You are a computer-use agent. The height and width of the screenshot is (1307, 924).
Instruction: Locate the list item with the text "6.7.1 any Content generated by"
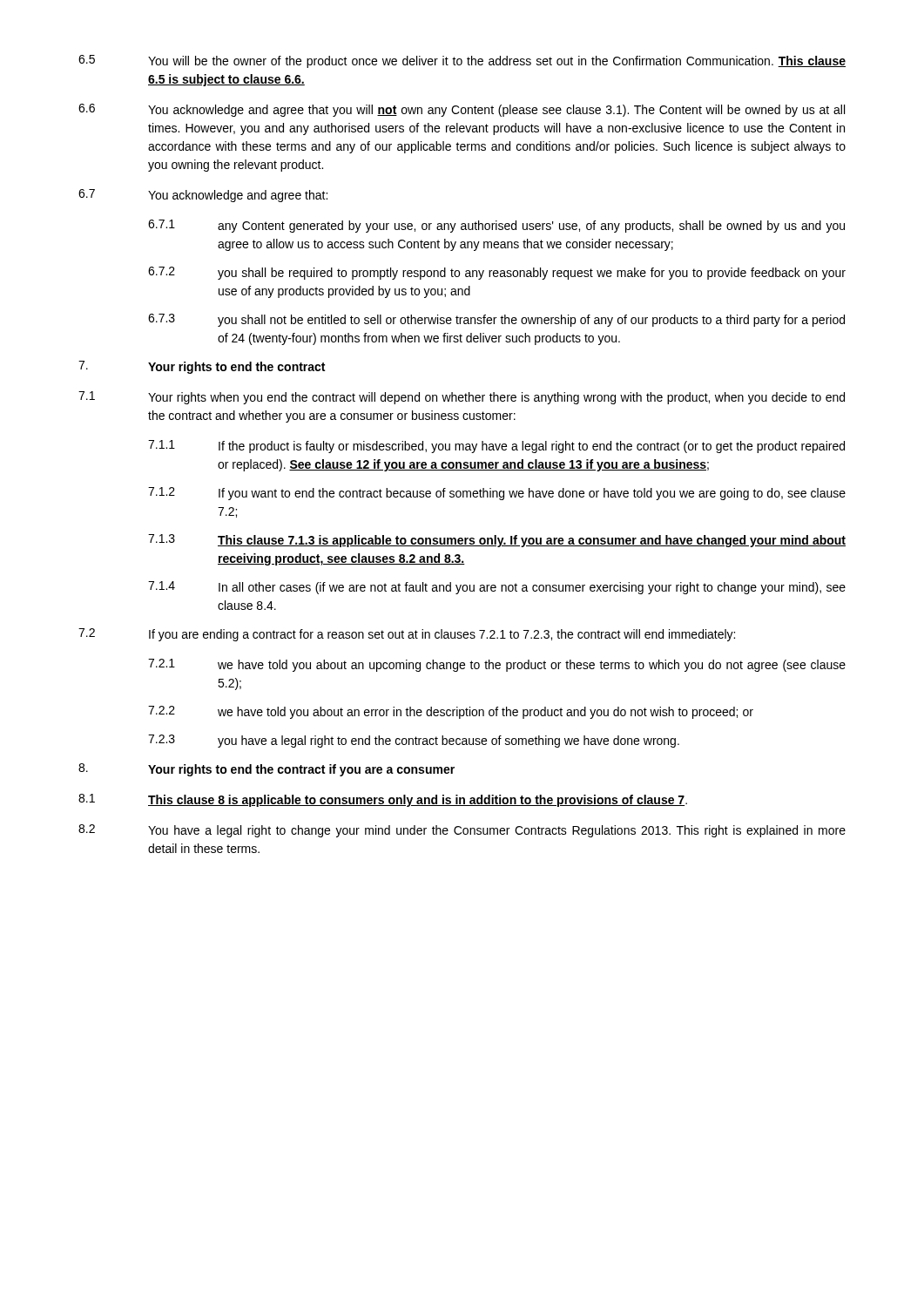click(x=497, y=235)
